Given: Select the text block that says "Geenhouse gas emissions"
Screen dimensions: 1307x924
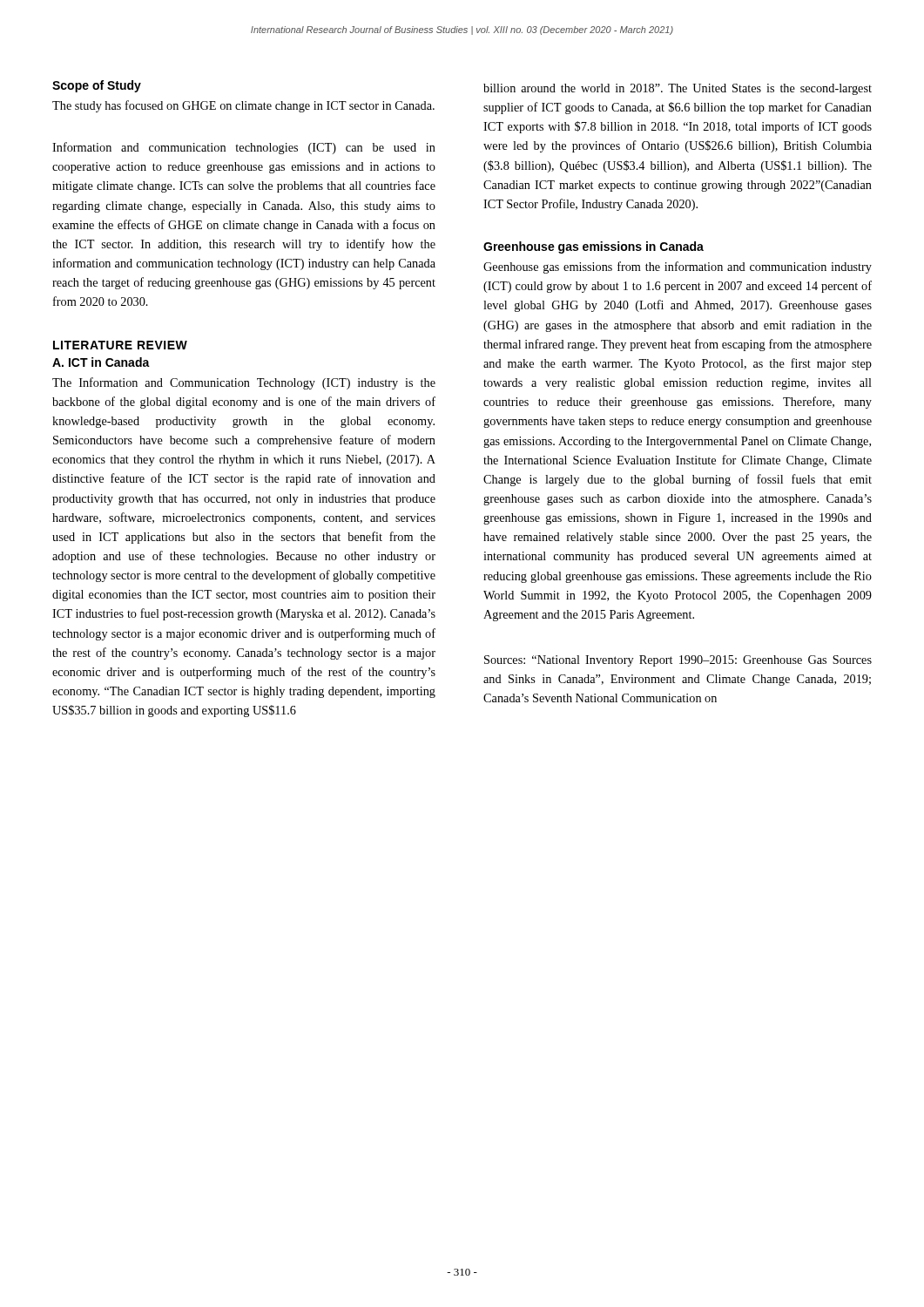Looking at the screenshot, I should click(x=678, y=440).
